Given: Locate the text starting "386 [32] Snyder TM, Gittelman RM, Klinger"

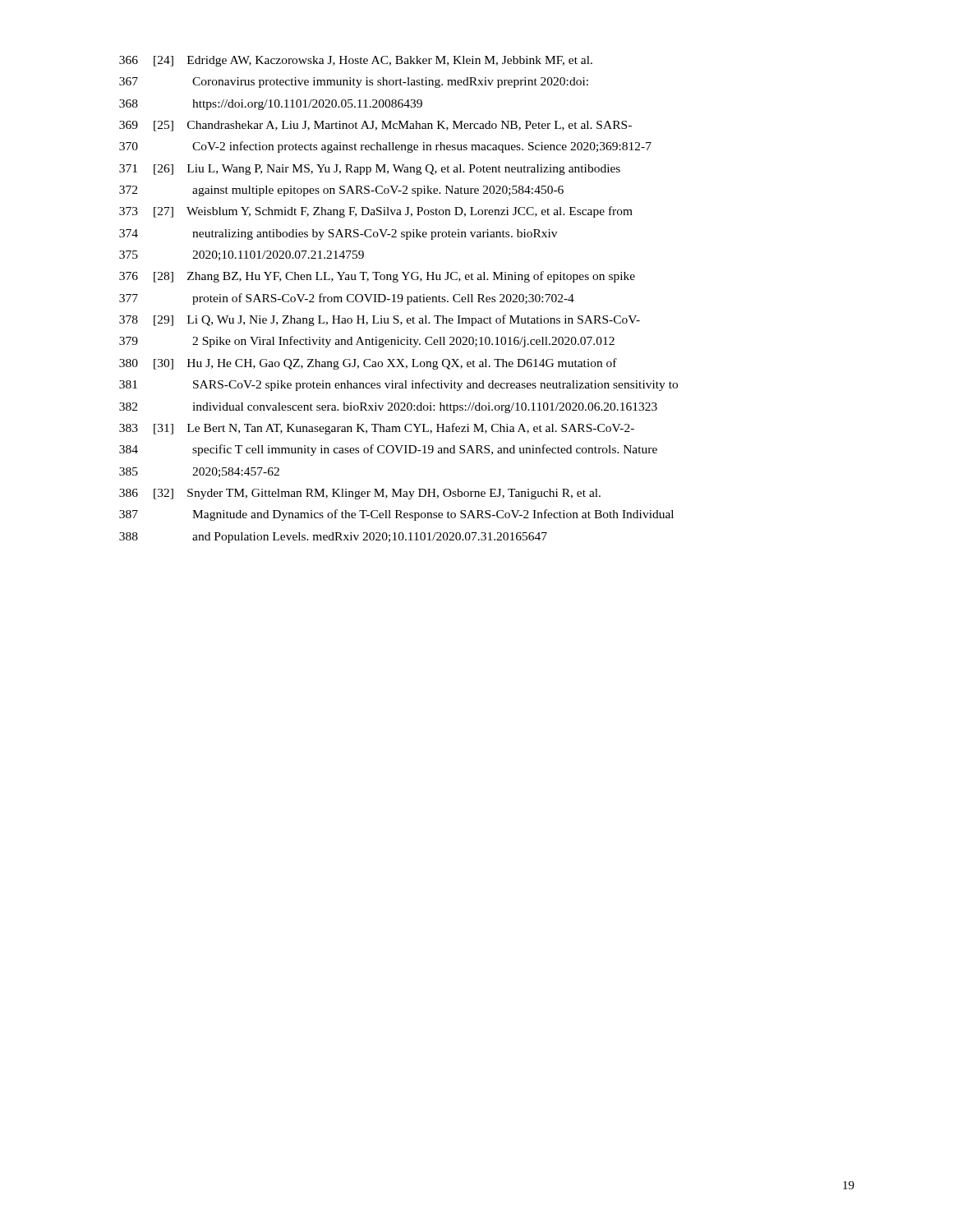Looking at the screenshot, I should click(x=476, y=514).
